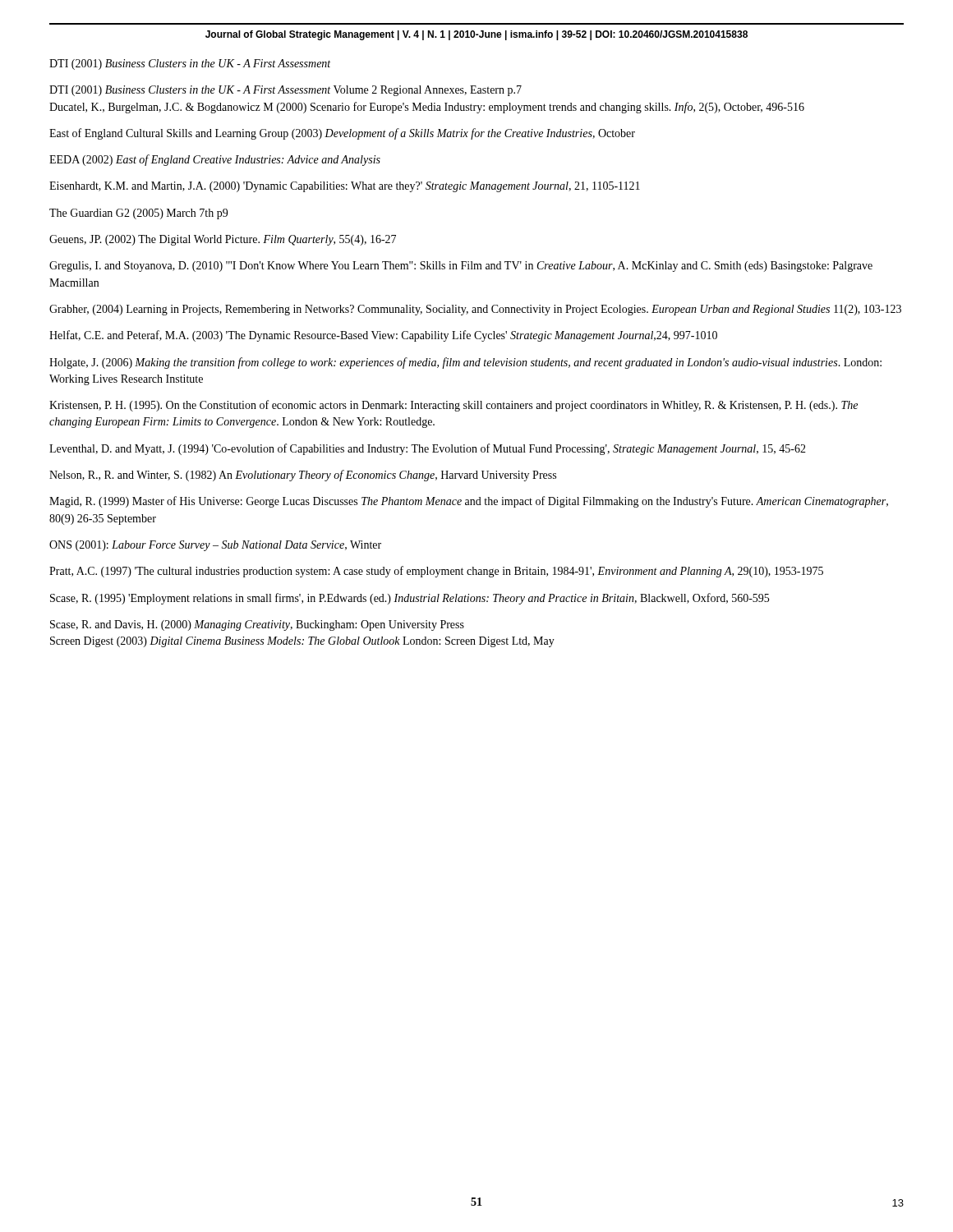
Task: Click on the text block starting "Nelson, R., R. and Winter, S."
Action: [303, 475]
